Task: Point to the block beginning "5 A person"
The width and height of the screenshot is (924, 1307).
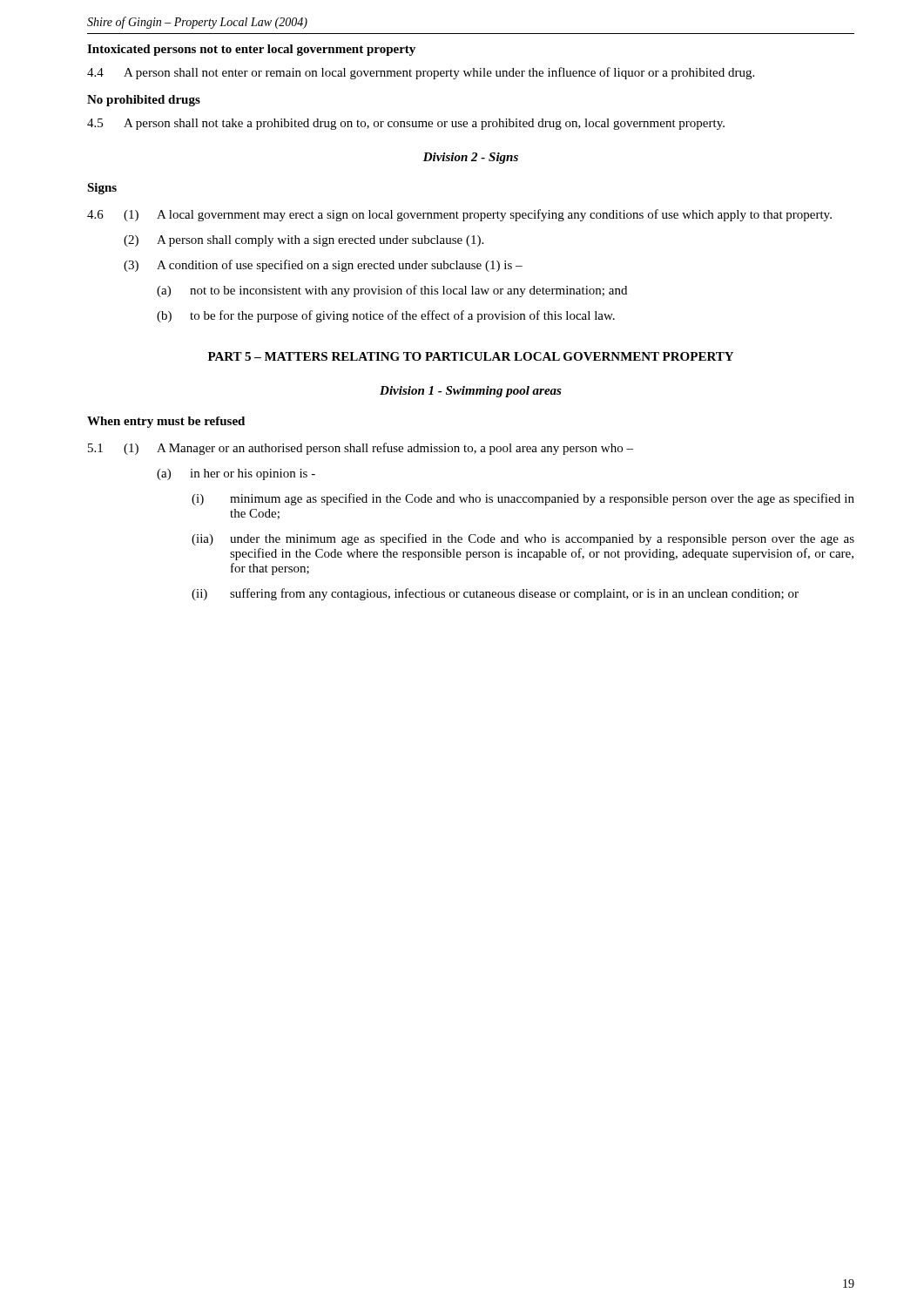Action: [471, 123]
